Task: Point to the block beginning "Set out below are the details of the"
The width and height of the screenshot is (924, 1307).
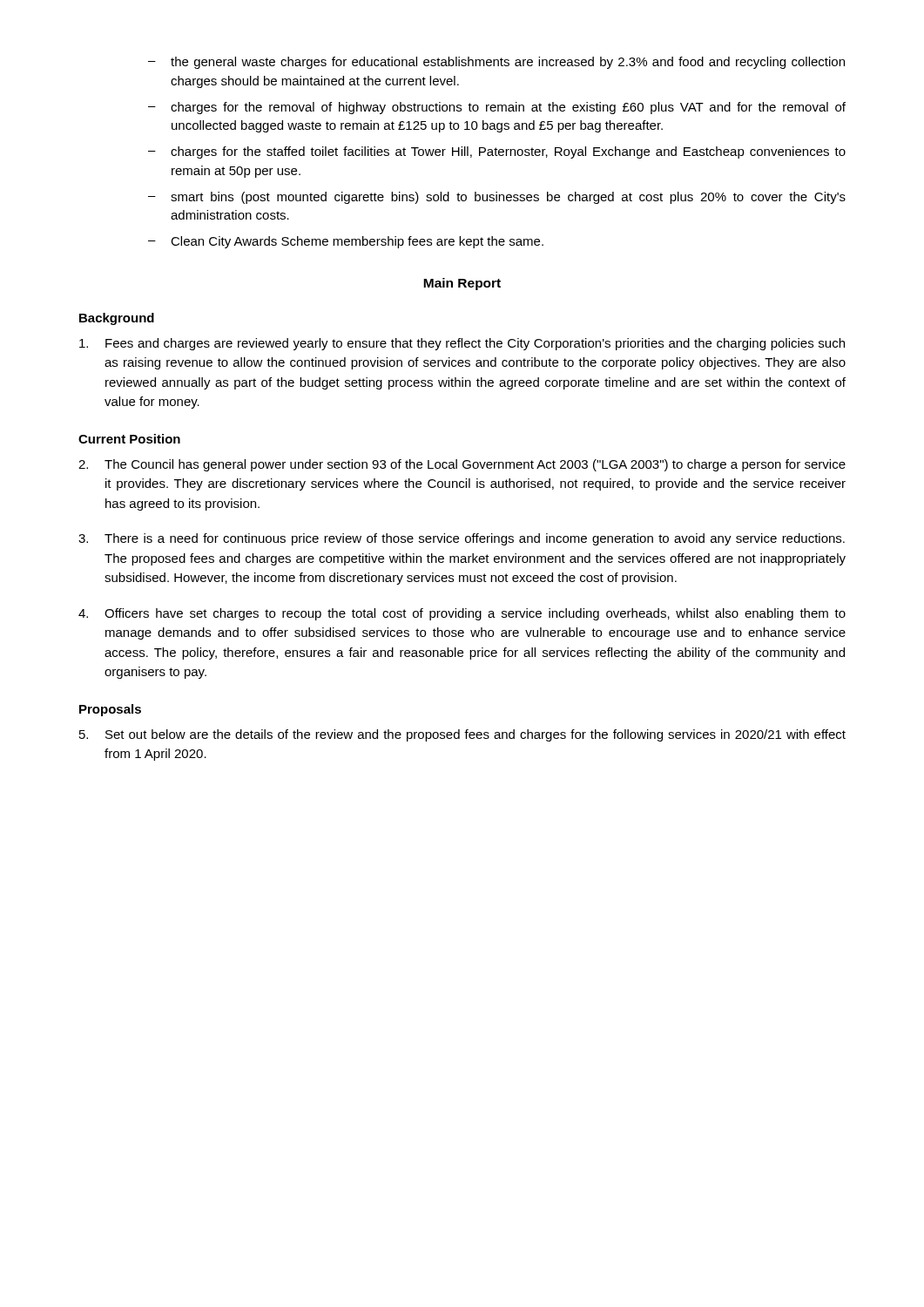Action: point(462,744)
